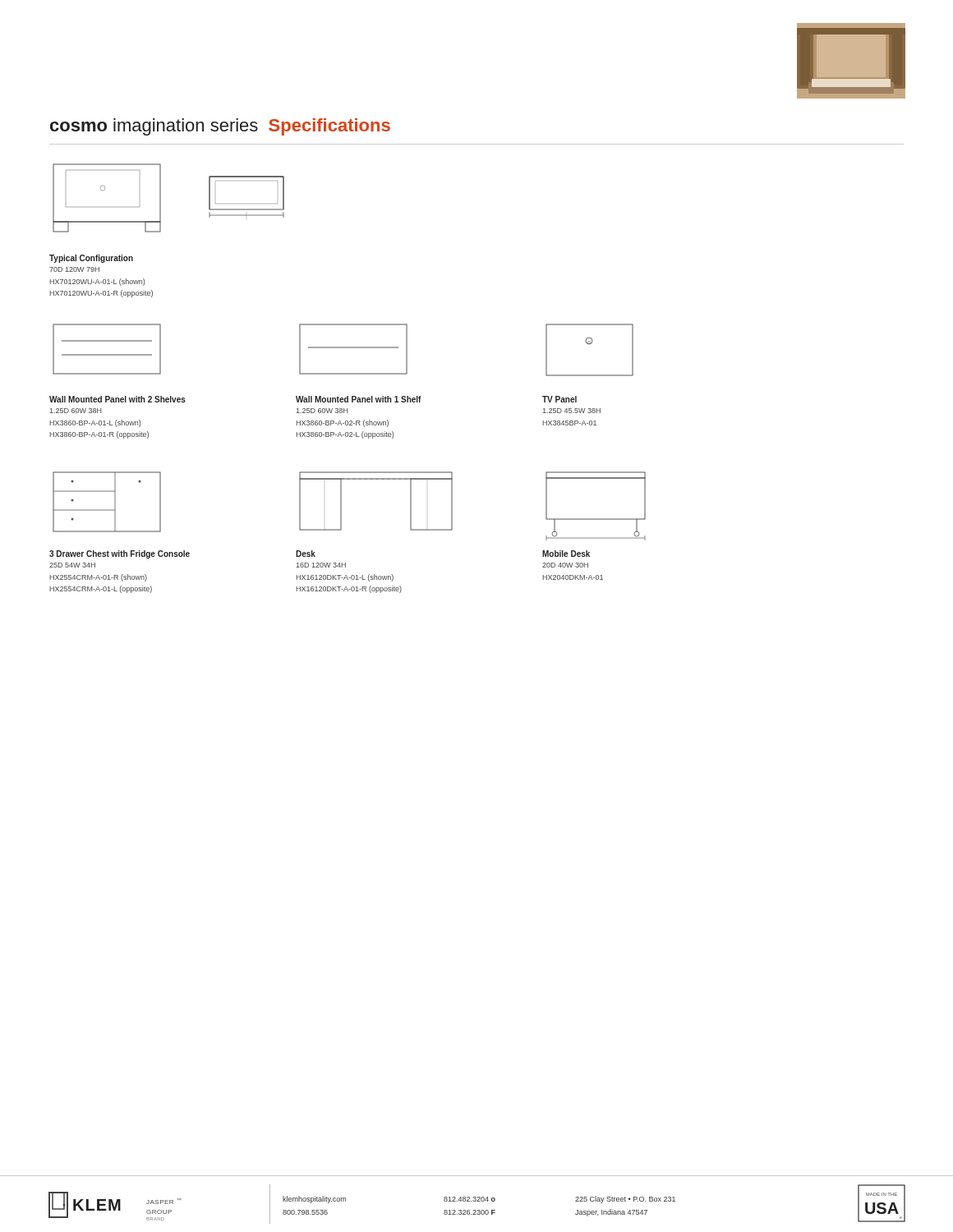
Task: Click on the passage starting "25D 45.5W 38H"
Action: click(x=572, y=411)
